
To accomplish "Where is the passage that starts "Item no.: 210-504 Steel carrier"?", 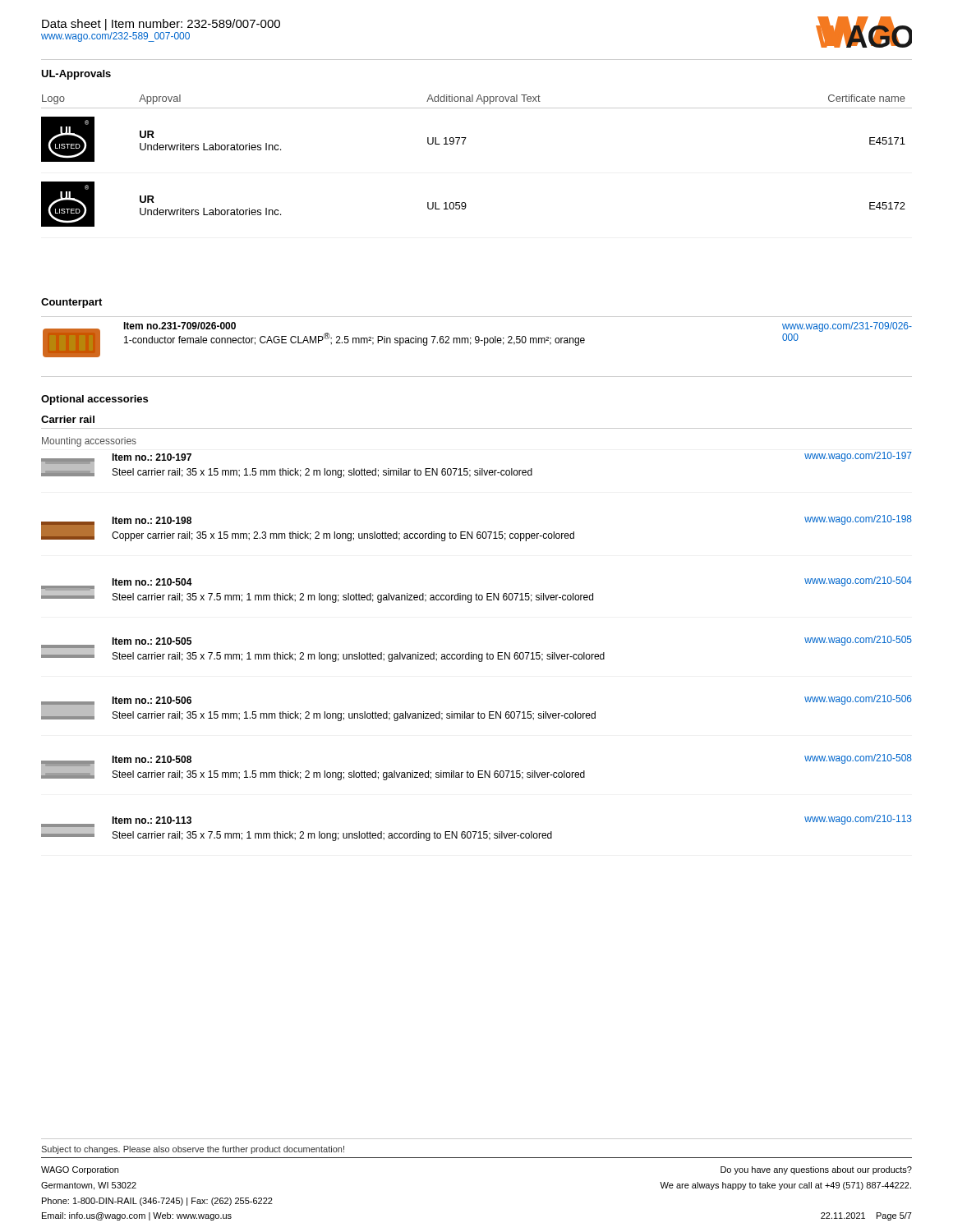I will point(353,590).
